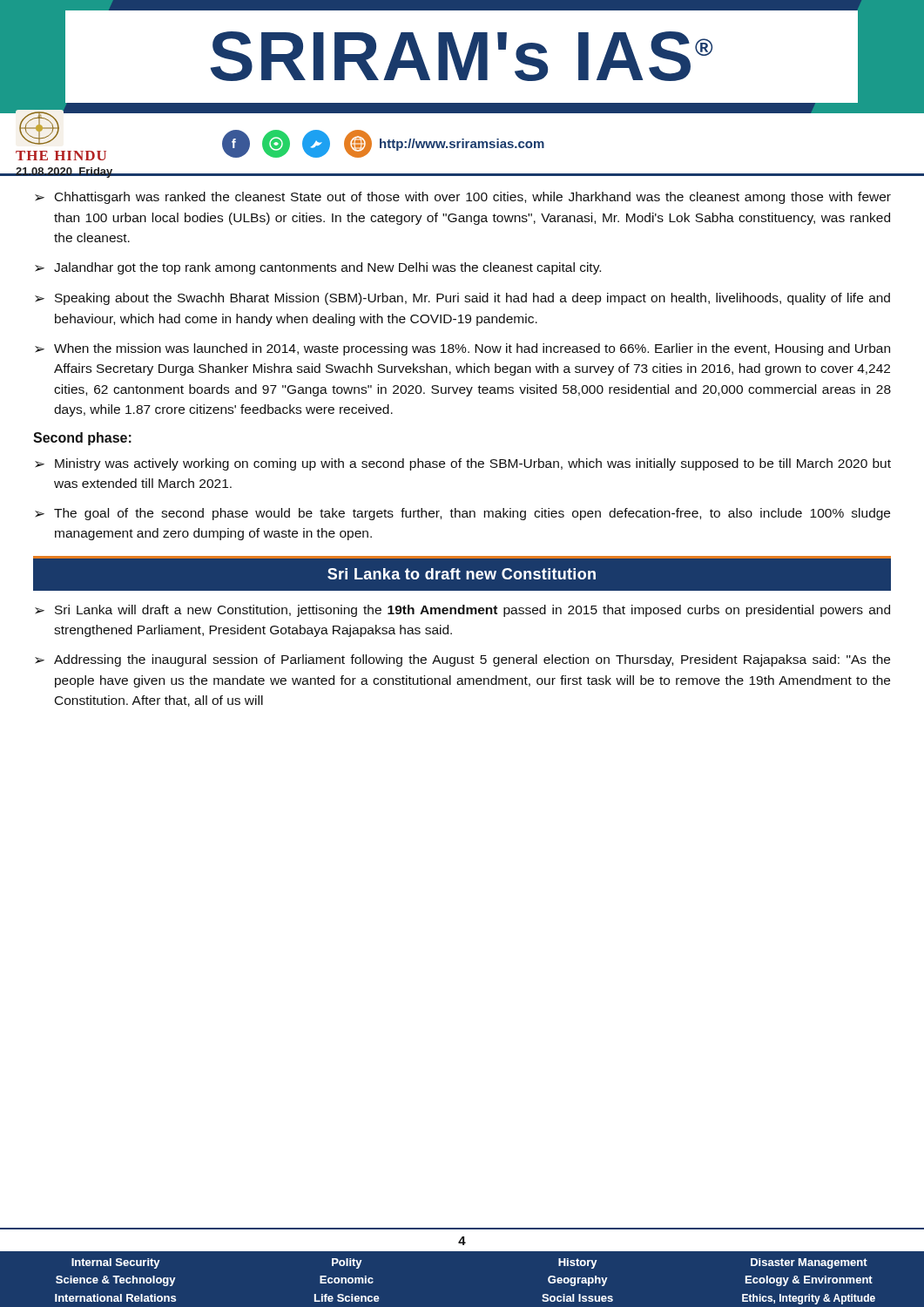Image resolution: width=924 pixels, height=1307 pixels.
Task: Point to the block beginning "➢ Speaking about the"
Action: 462,308
